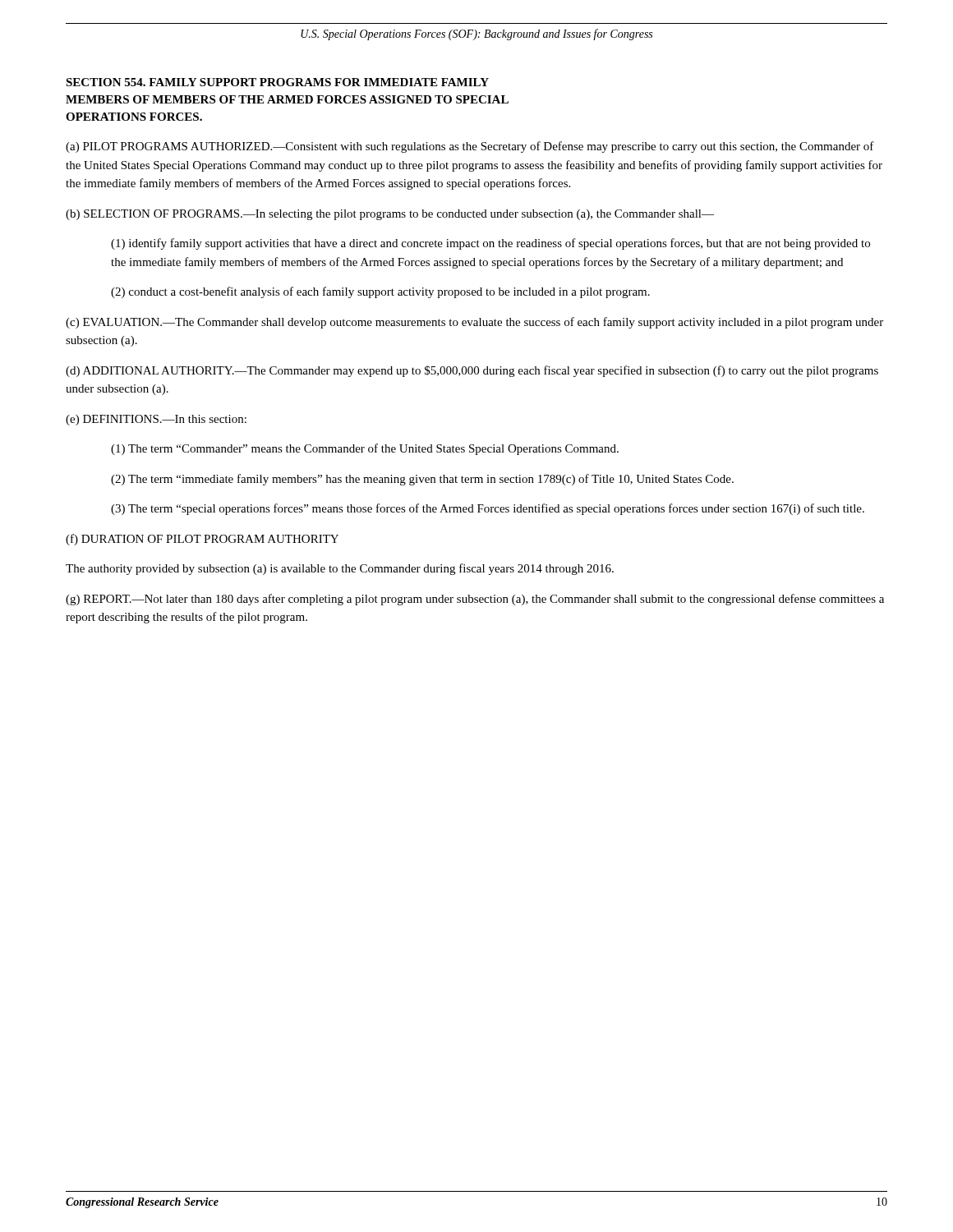Locate the block starting "(a) PILOT PROGRAMS AUTHORIZED.—Consistent with such"
The width and height of the screenshot is (953, 1232).
tap(474, 165)
